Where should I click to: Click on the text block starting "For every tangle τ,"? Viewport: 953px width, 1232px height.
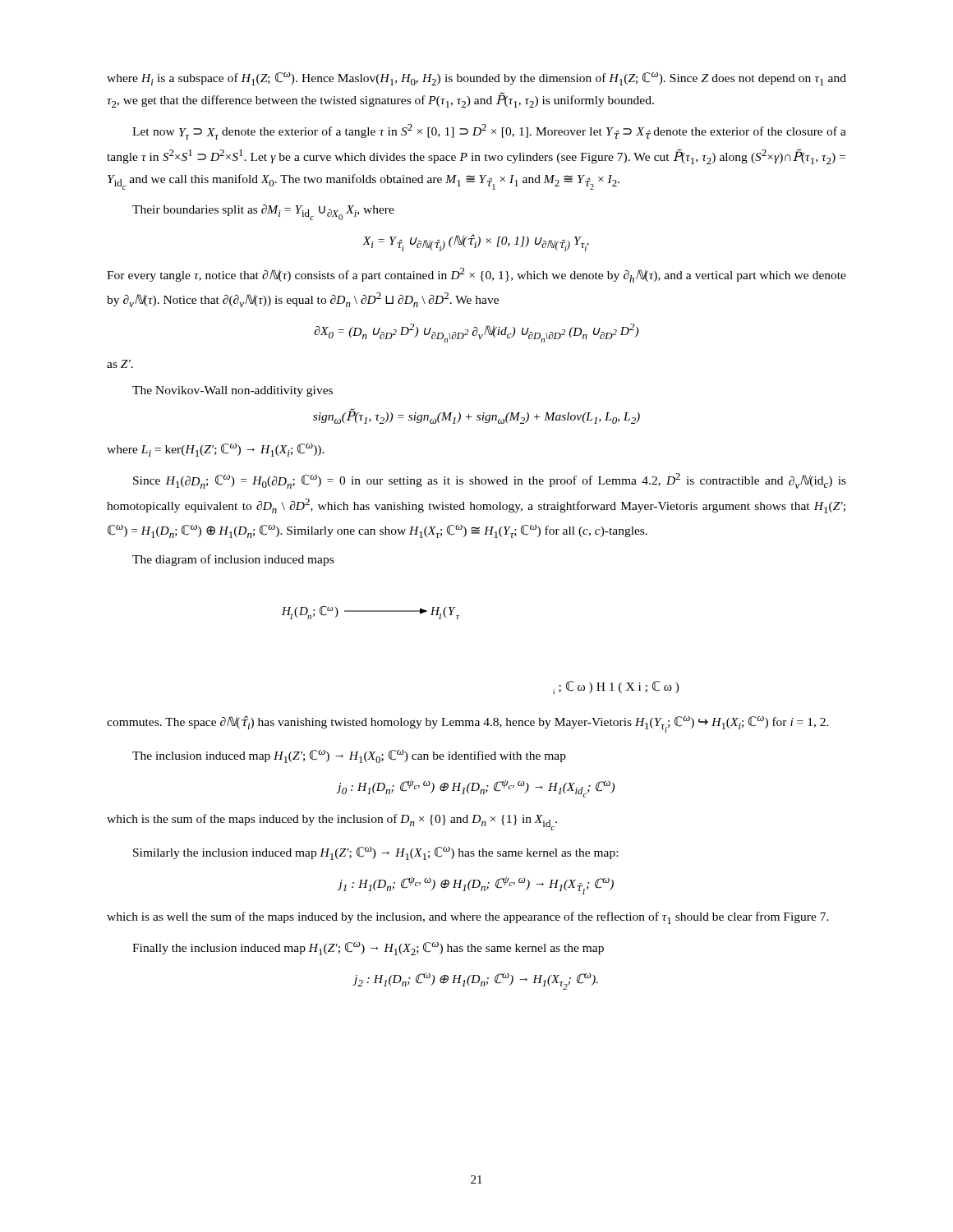click(x=476, y=287)
